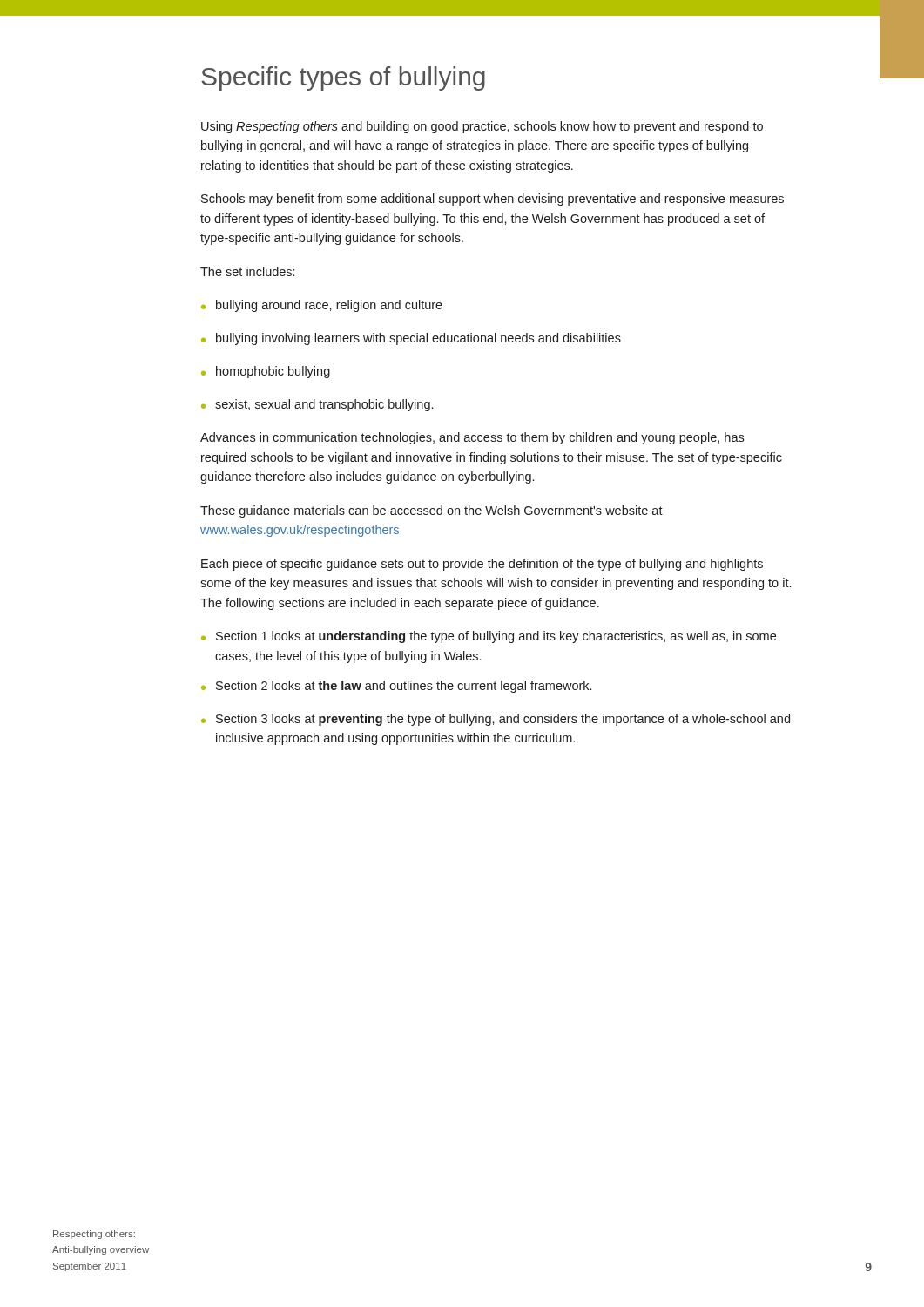Find "• bullying around race, religion and culture" on this page
Viewport: 924px width, 1307px height.
click(x=322, y=306)
